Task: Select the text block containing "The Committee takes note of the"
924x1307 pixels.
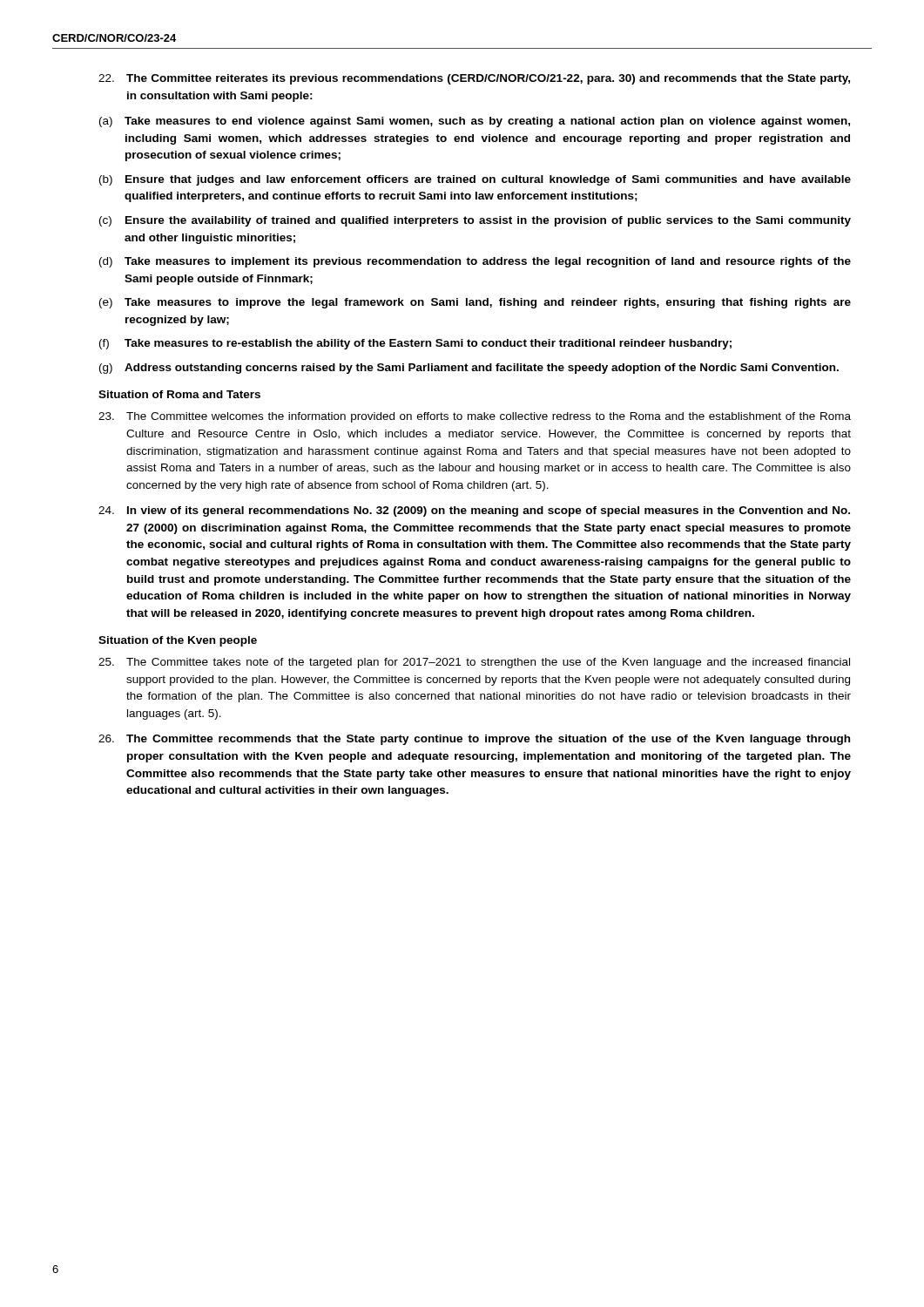Action: click(x=475, y=688)
